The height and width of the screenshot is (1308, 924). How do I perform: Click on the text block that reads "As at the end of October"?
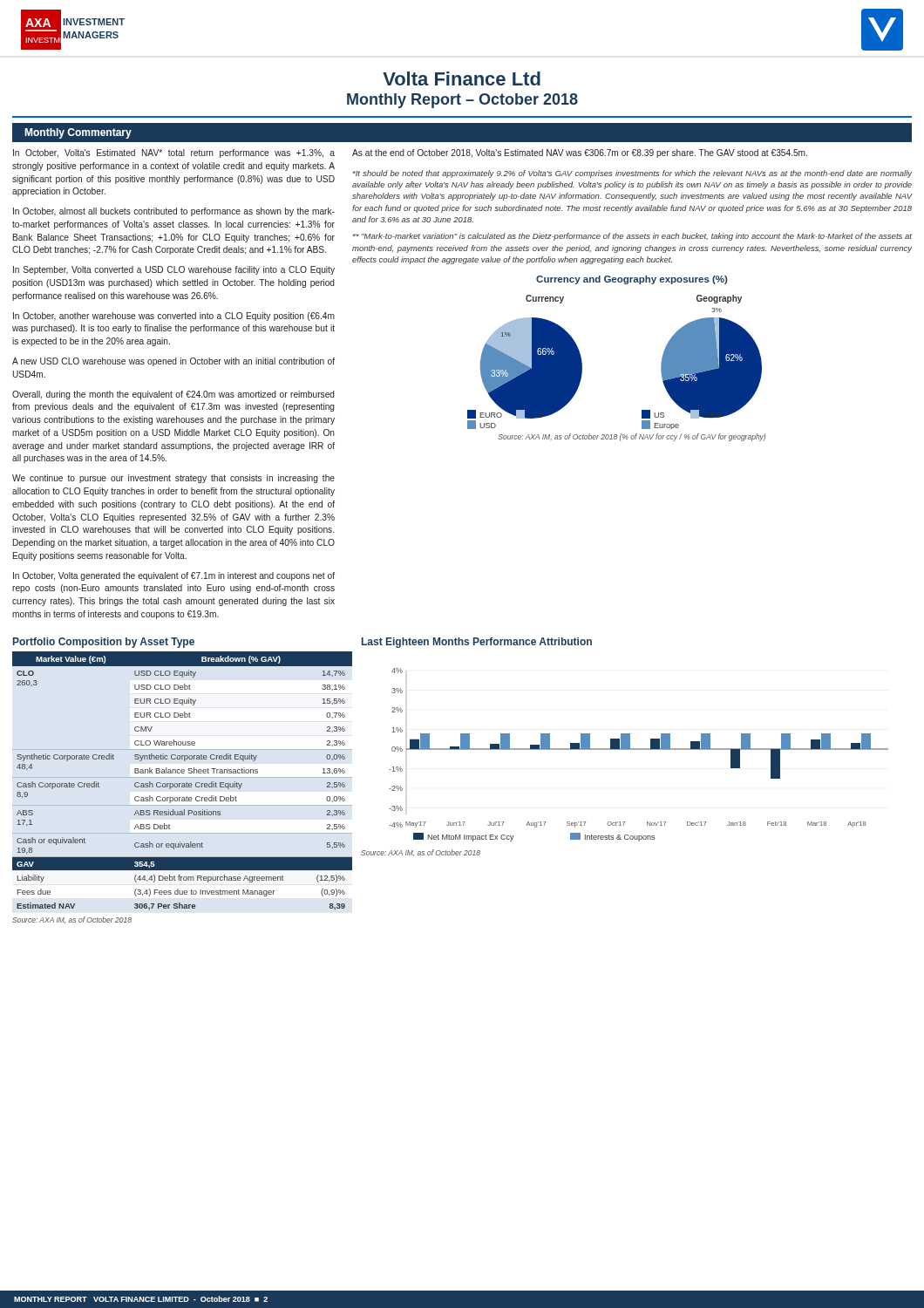tap(580, 153)
